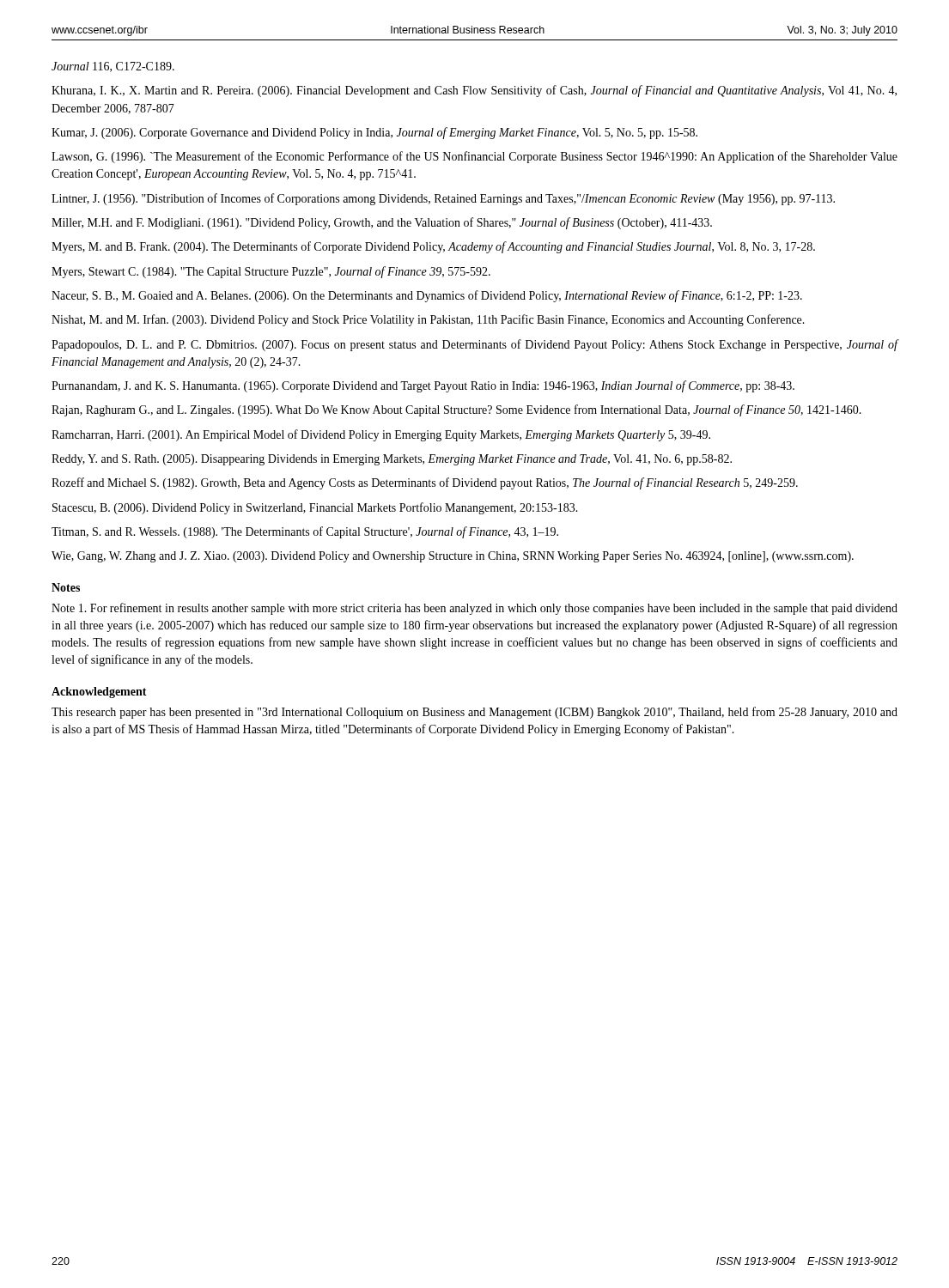The width and height of the screenshot is (949, 1288).
Task: Point to the text starting "Myers, M. and B. Frank. (2004). The"
Action: tap(434, 247)
